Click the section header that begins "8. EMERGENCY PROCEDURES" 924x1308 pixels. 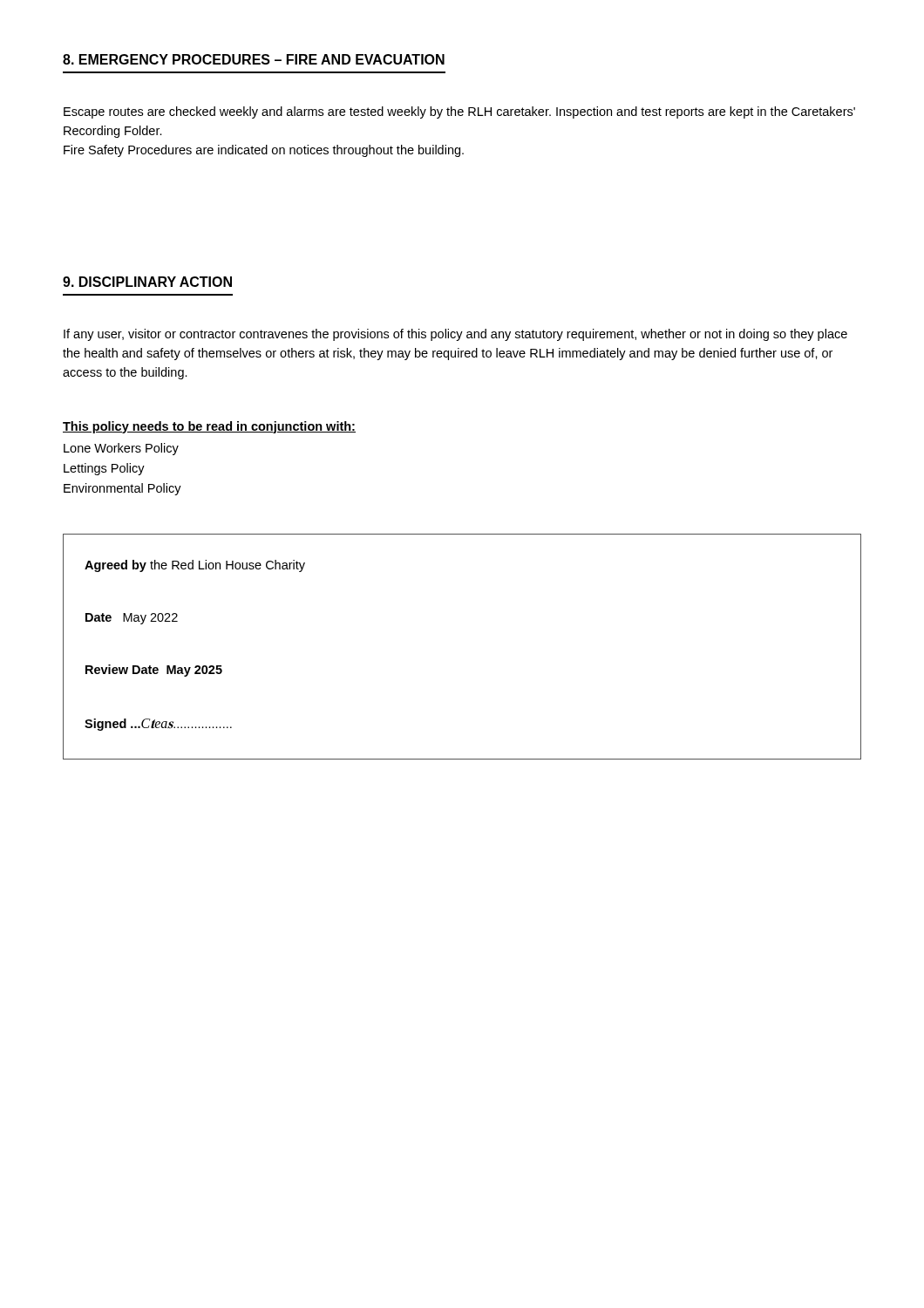point(254,63)
